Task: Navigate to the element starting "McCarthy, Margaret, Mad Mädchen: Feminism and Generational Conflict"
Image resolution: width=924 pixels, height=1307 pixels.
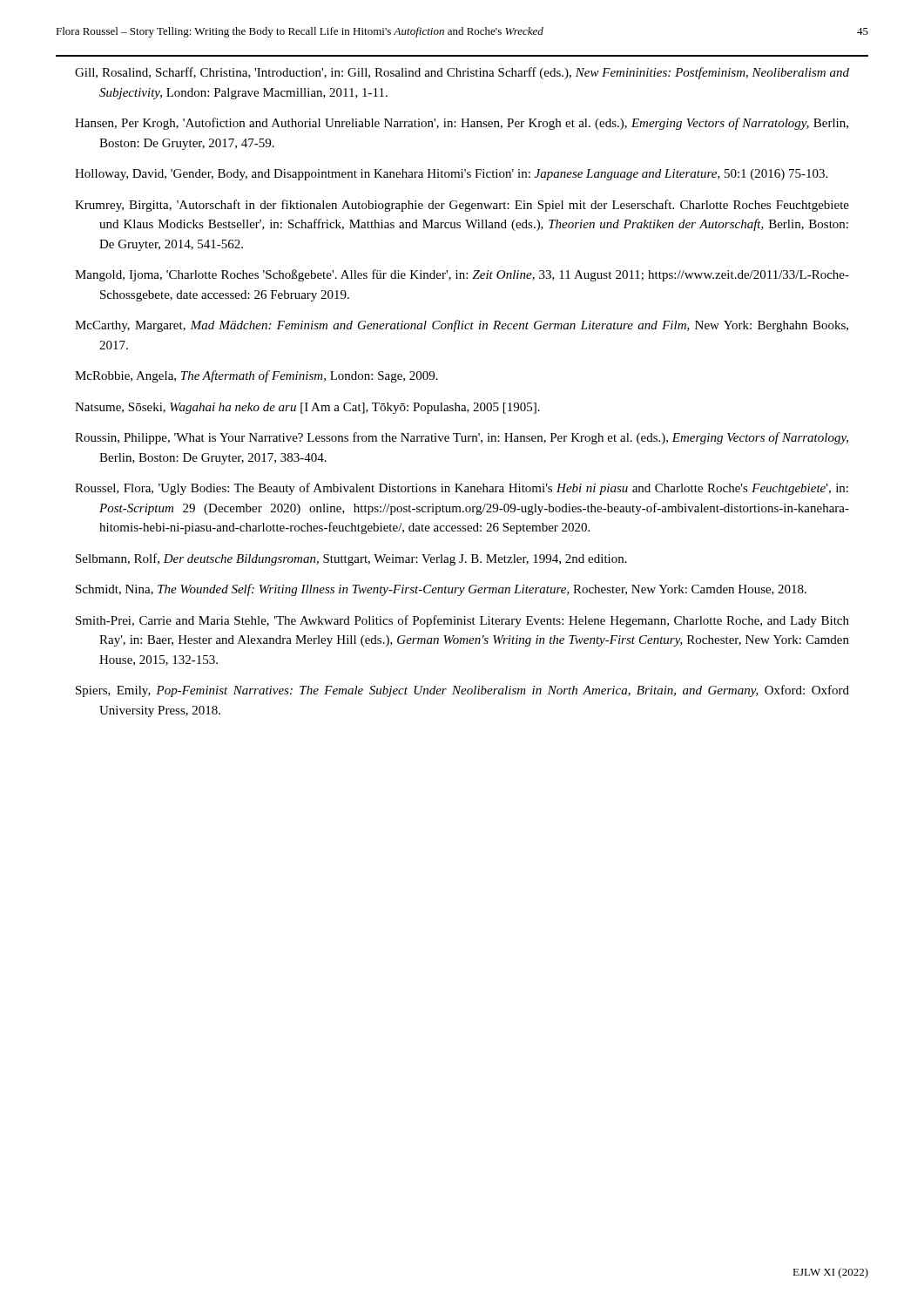Action: pos(462,335)
